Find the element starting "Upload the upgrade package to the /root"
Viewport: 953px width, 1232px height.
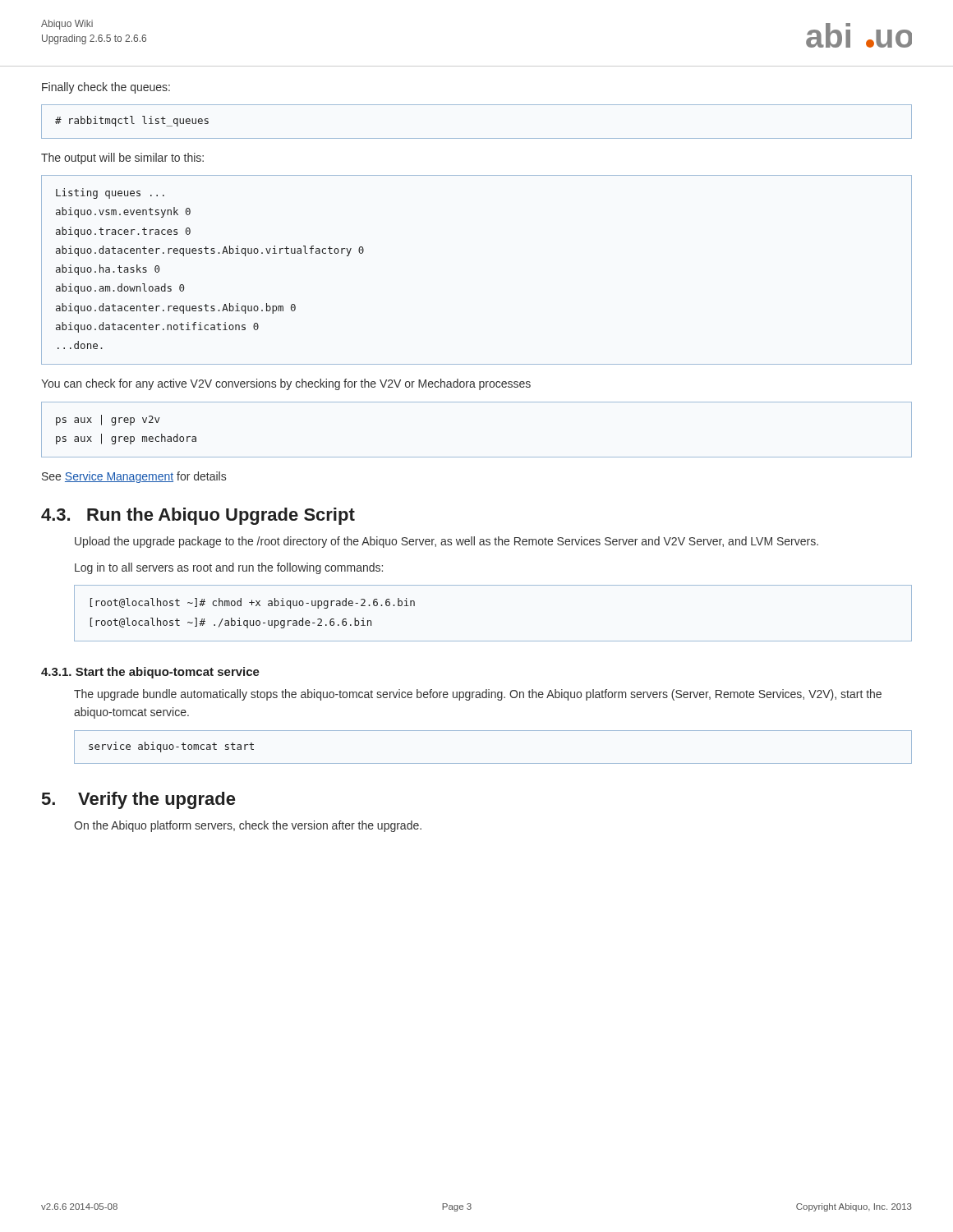447,541
